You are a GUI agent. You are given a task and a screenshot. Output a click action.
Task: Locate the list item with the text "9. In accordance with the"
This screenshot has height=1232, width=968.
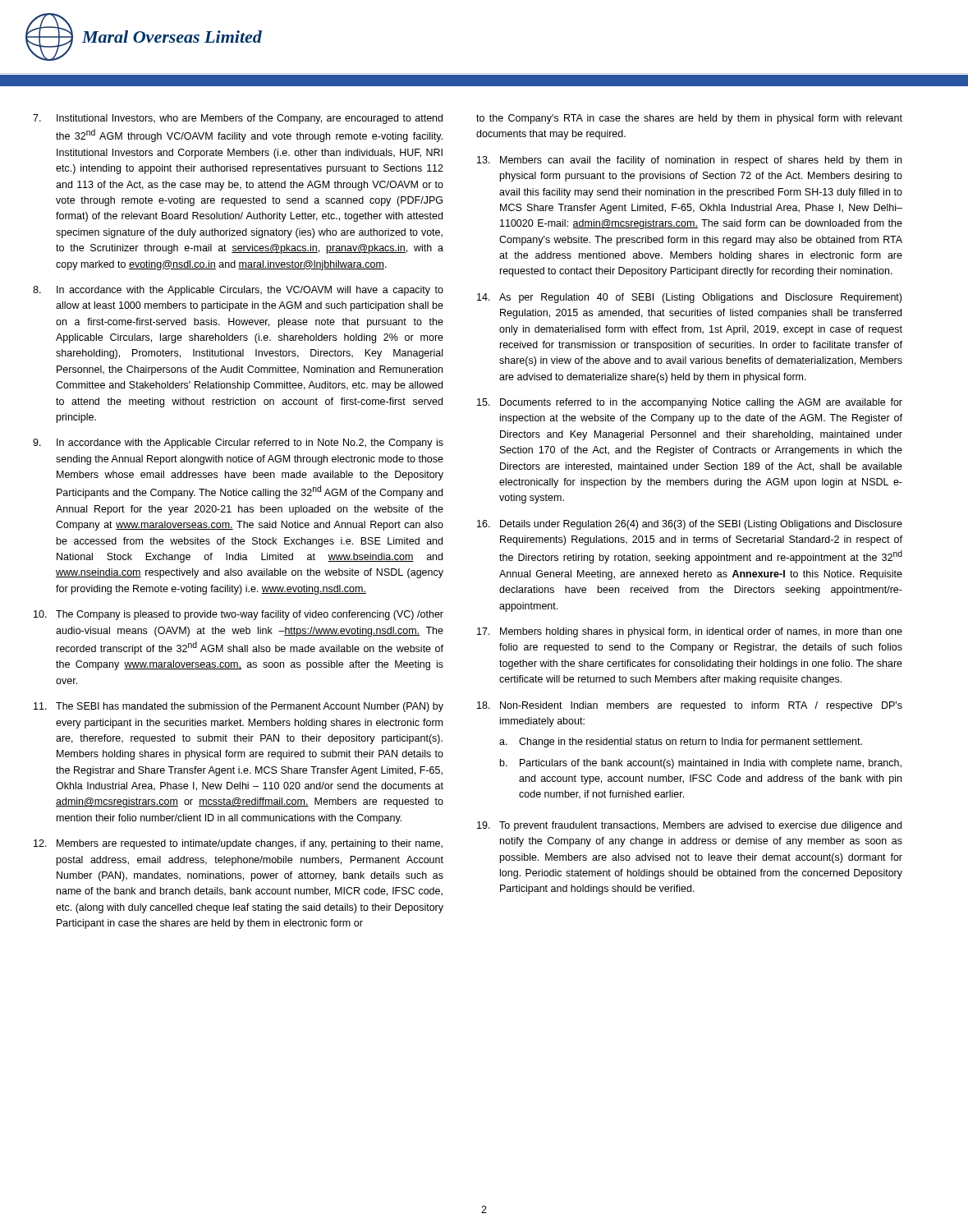(x=238, y=516)
